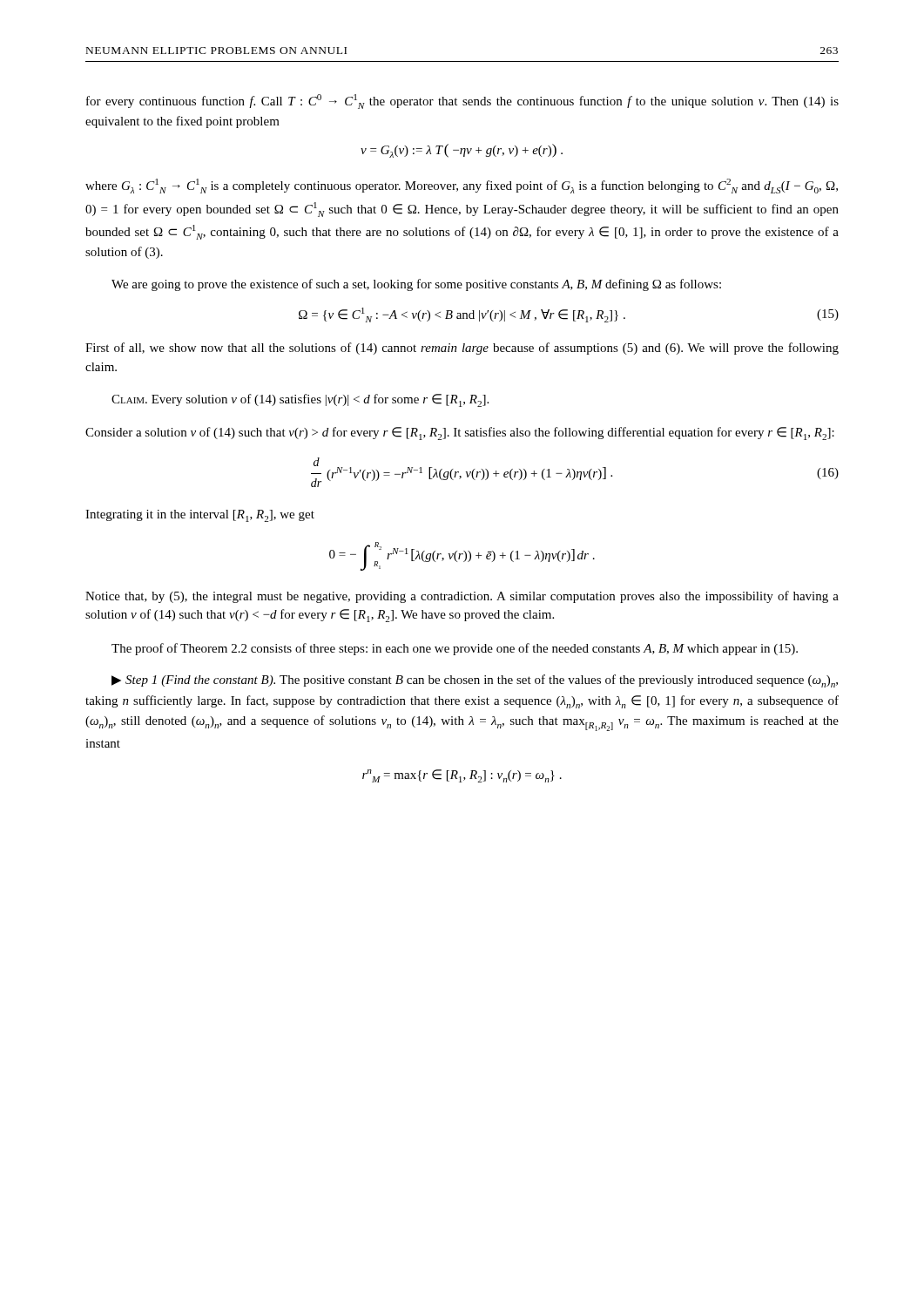Find the formula on this page that starts "d dr (rN−1v′(r)) = −rN−1"
Image resolution: width=924 pixels, height=1307 pixels.
(575, 473)
